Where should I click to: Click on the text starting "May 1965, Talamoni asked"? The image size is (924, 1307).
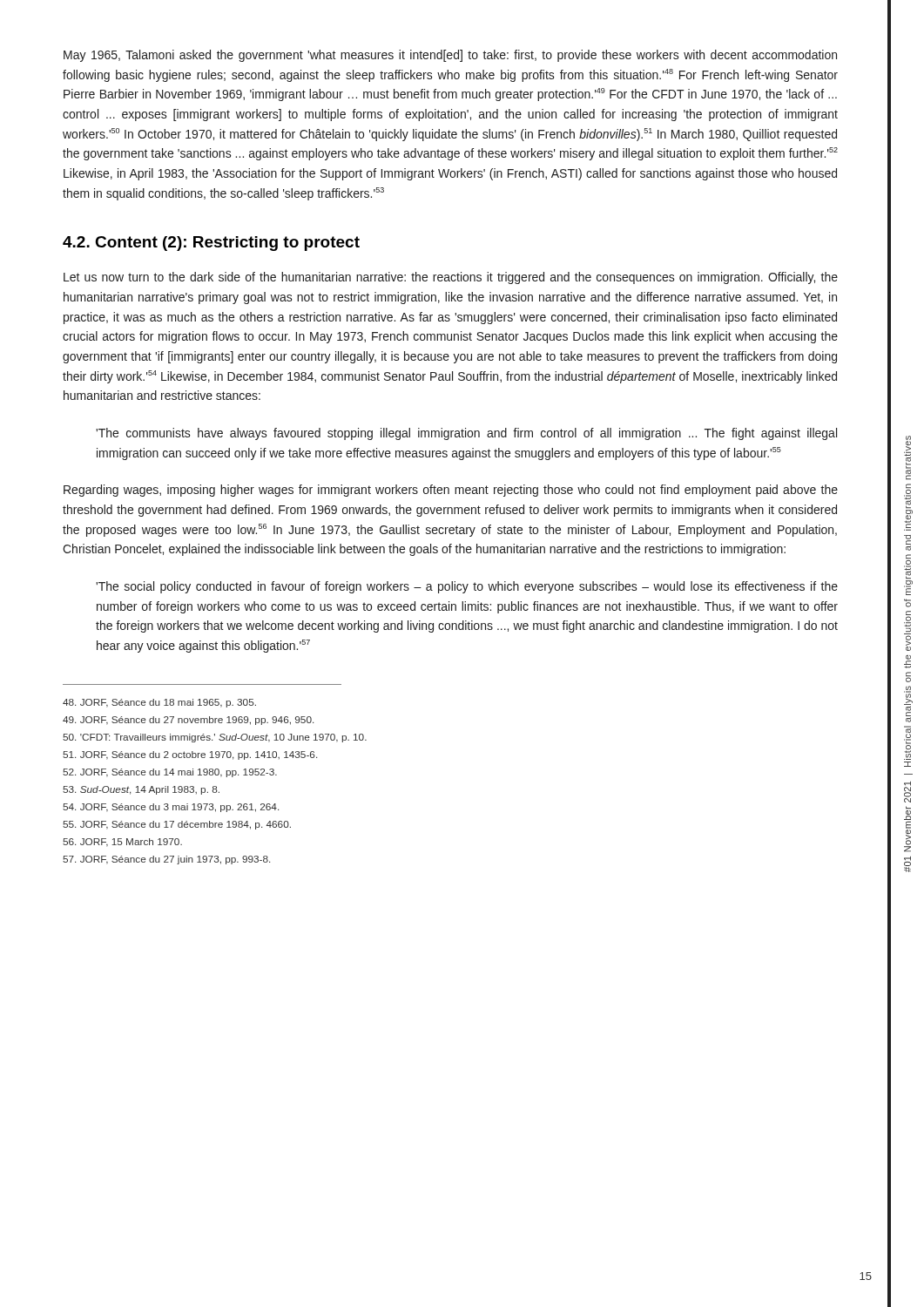tap(450, 124)
